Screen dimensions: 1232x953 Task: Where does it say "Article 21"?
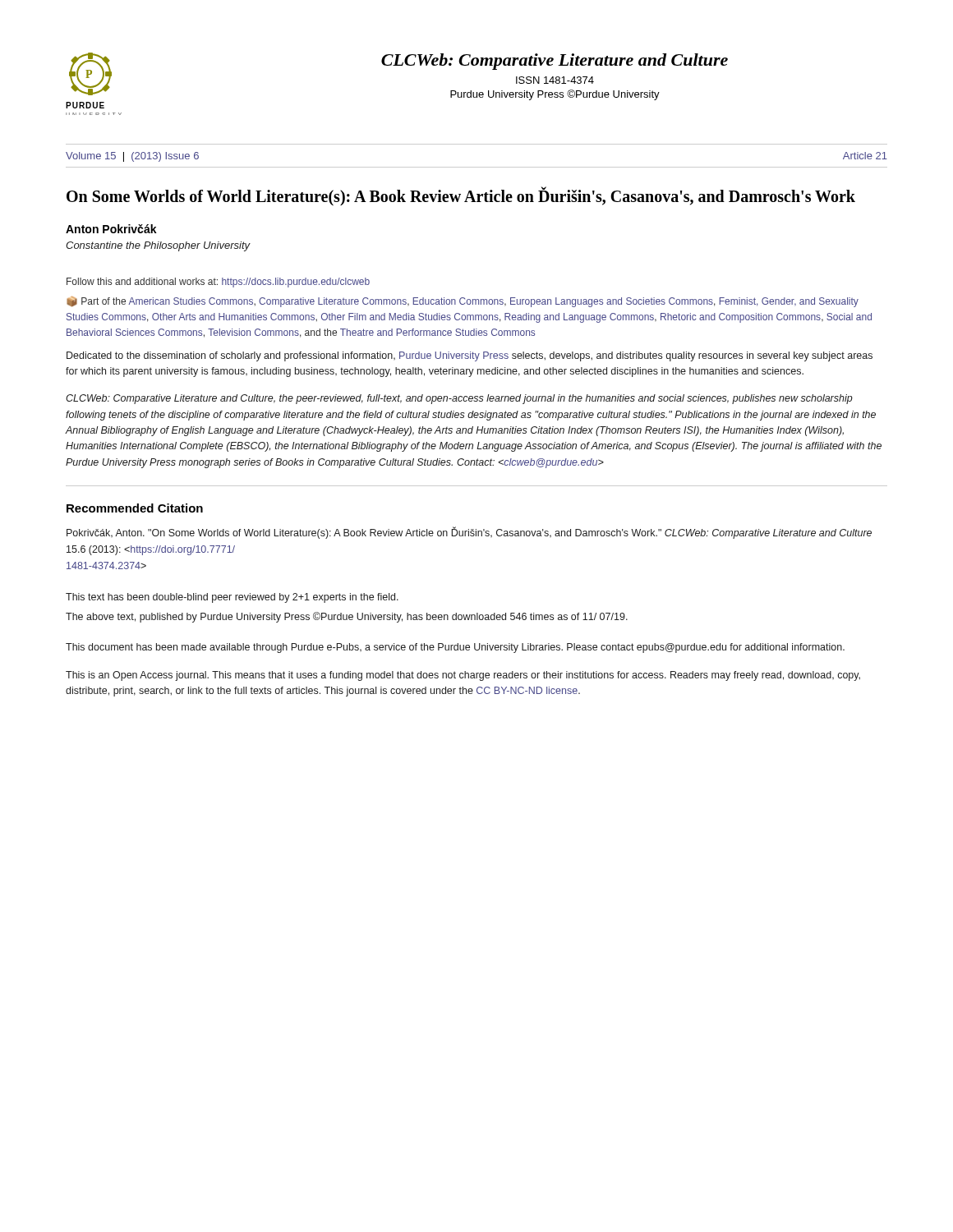point(865,156)
